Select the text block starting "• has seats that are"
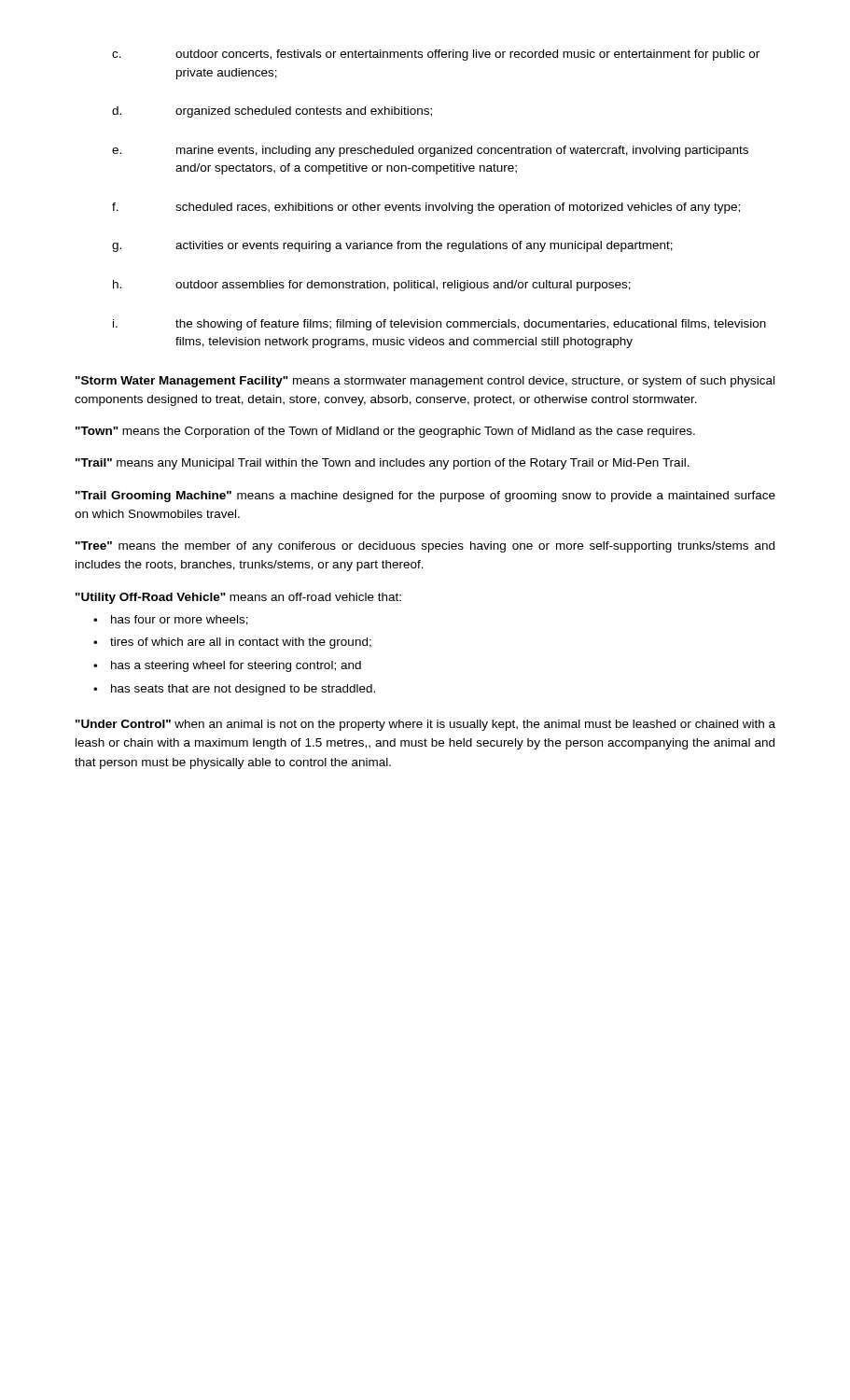 click(x=235, y=689)
